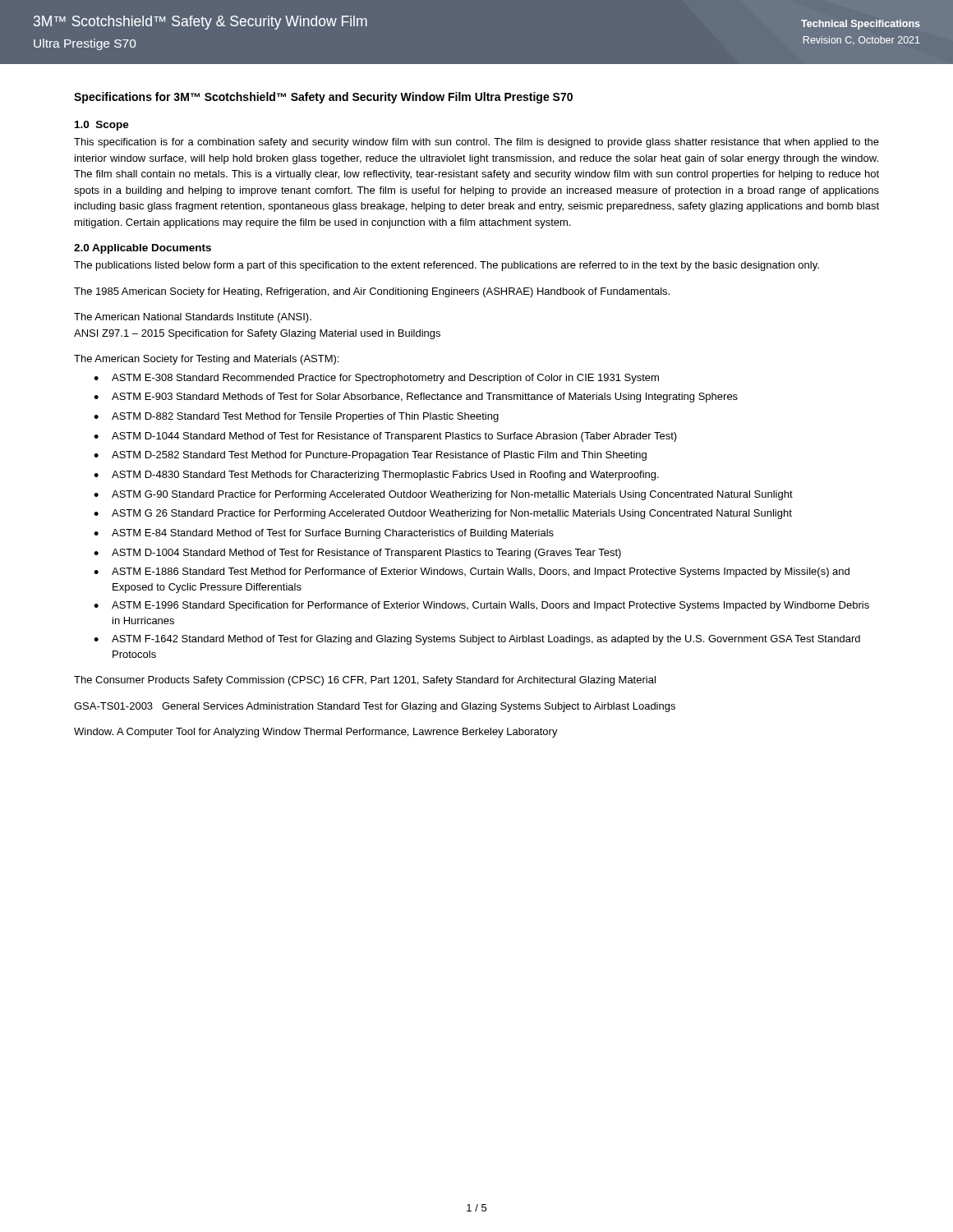The width and height of the screenshot is (953, 1232).
Task: Find the block on this page that starts "This specification is for a combination"
Action: click(476, 182)
